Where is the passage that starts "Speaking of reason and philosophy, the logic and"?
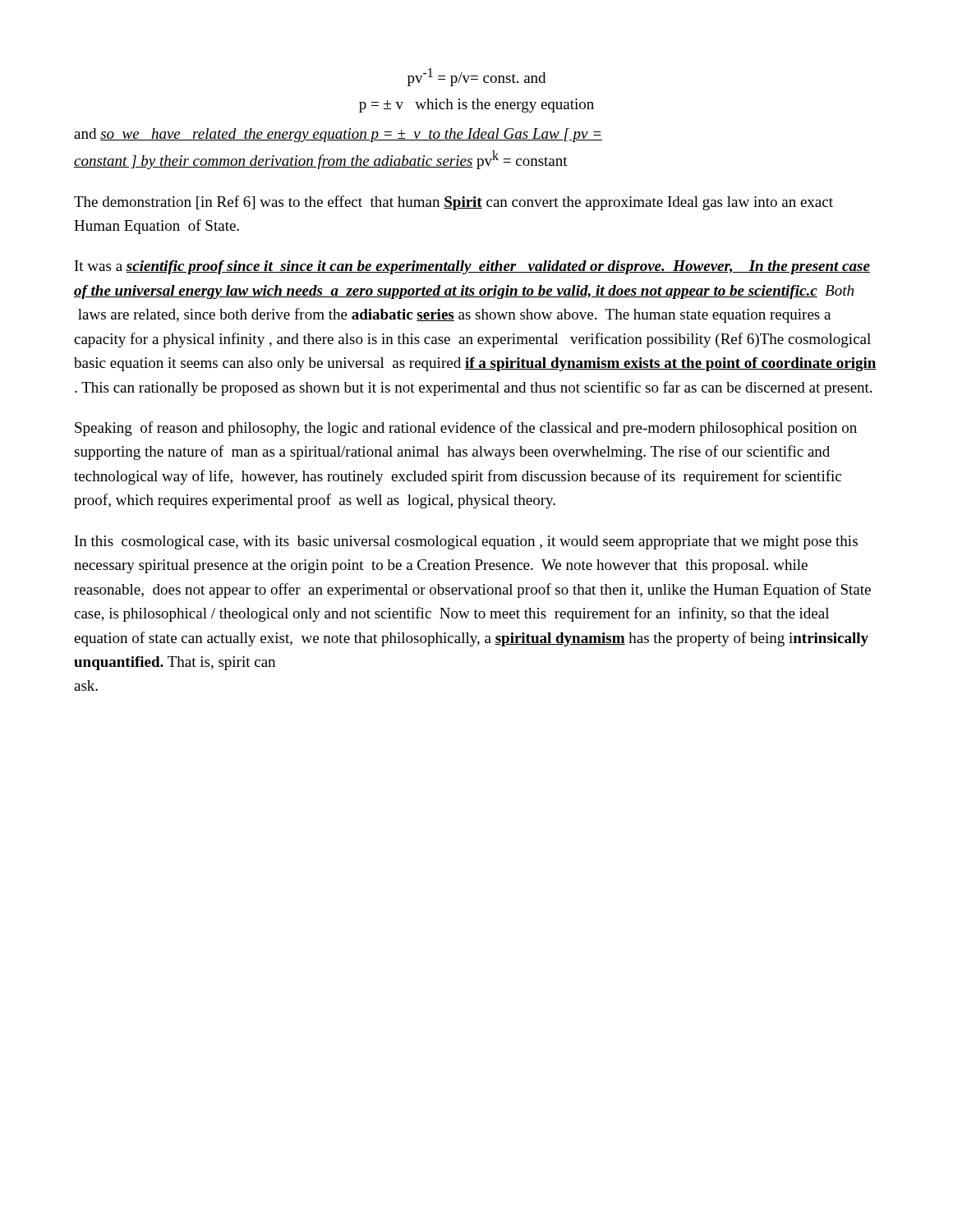 [466, 464]
